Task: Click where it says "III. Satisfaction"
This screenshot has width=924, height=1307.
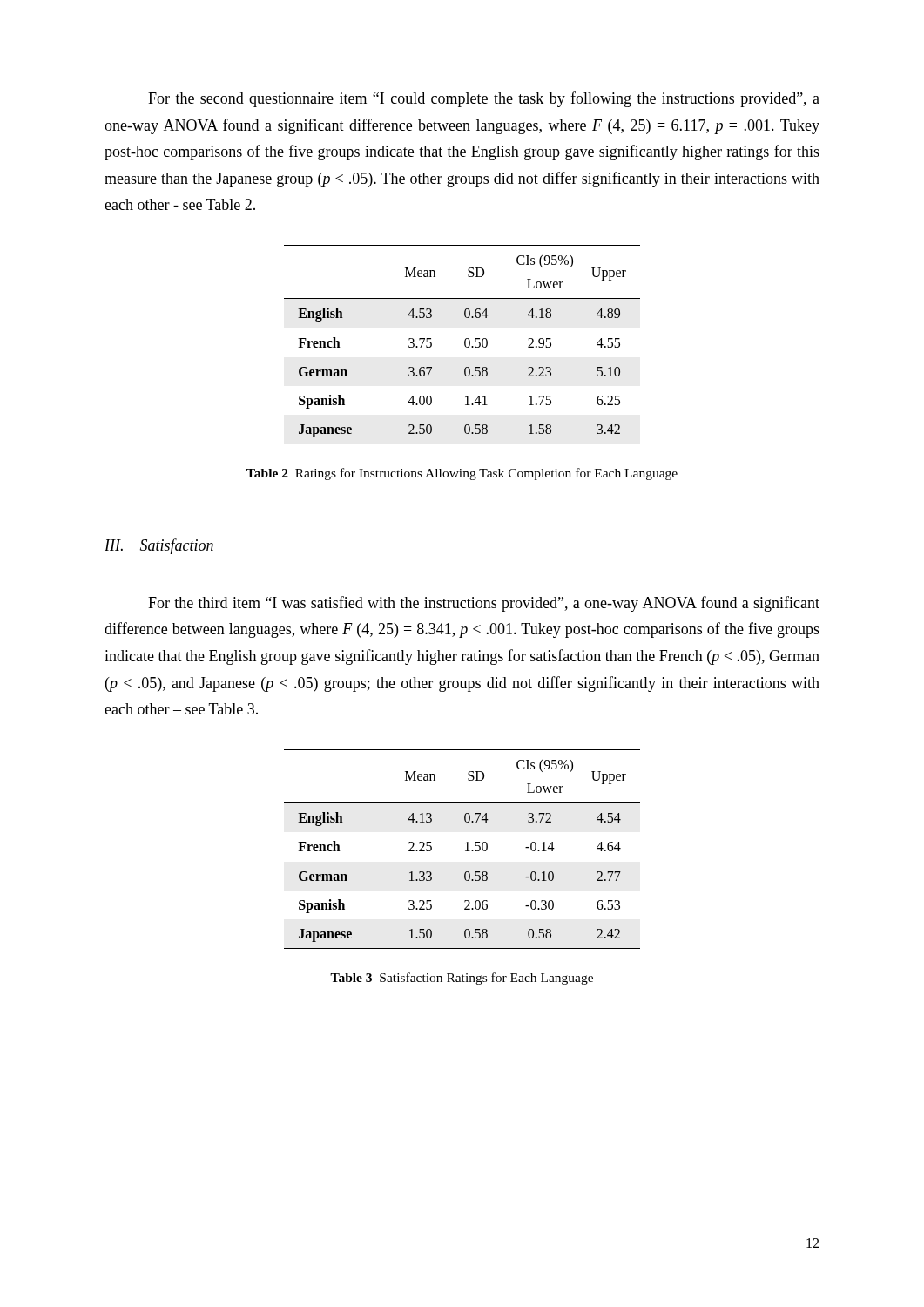Action: click(159, 546)
